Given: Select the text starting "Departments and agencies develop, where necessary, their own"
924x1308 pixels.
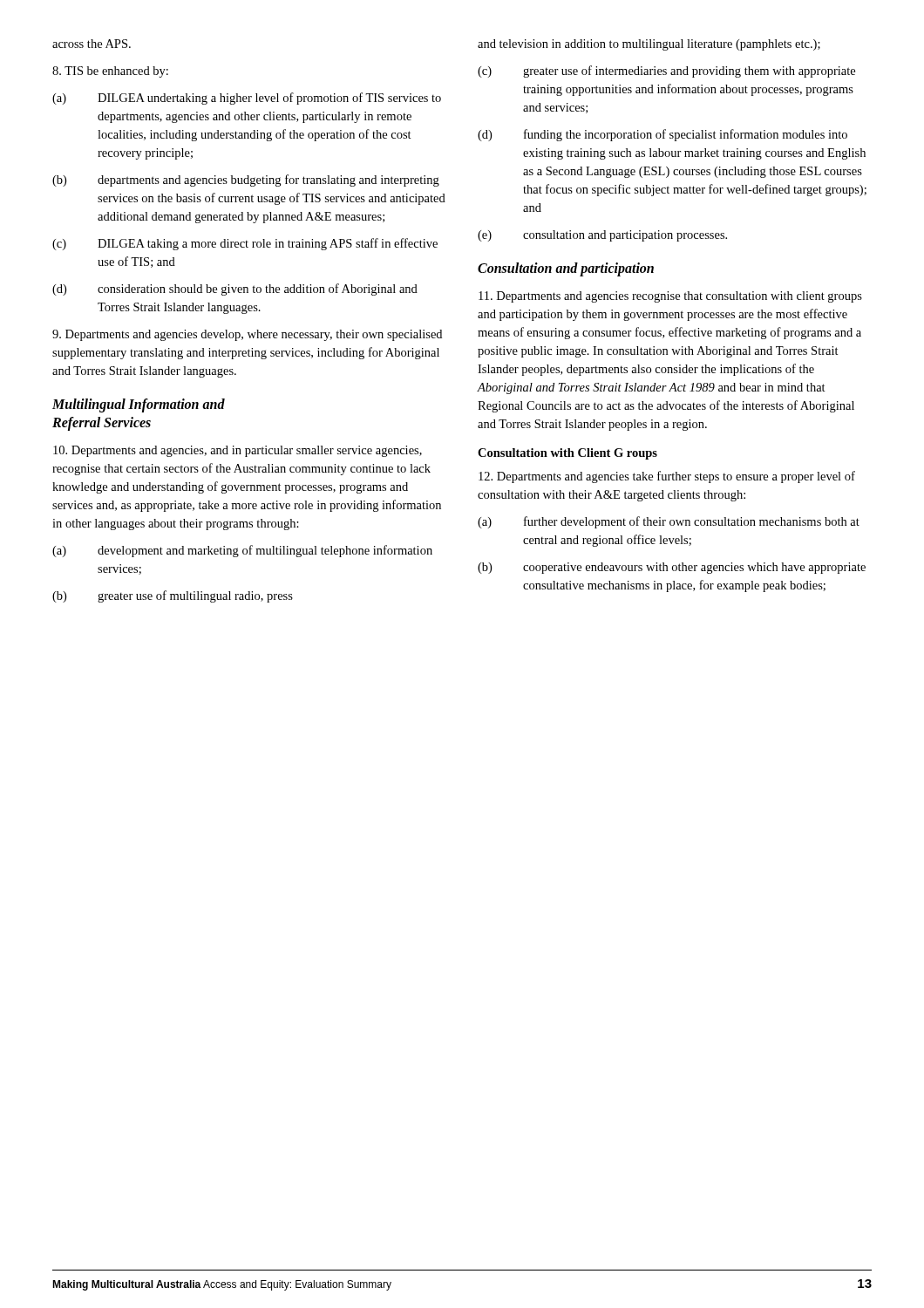Looking at the screenshot, I should (x=249, y=353).
